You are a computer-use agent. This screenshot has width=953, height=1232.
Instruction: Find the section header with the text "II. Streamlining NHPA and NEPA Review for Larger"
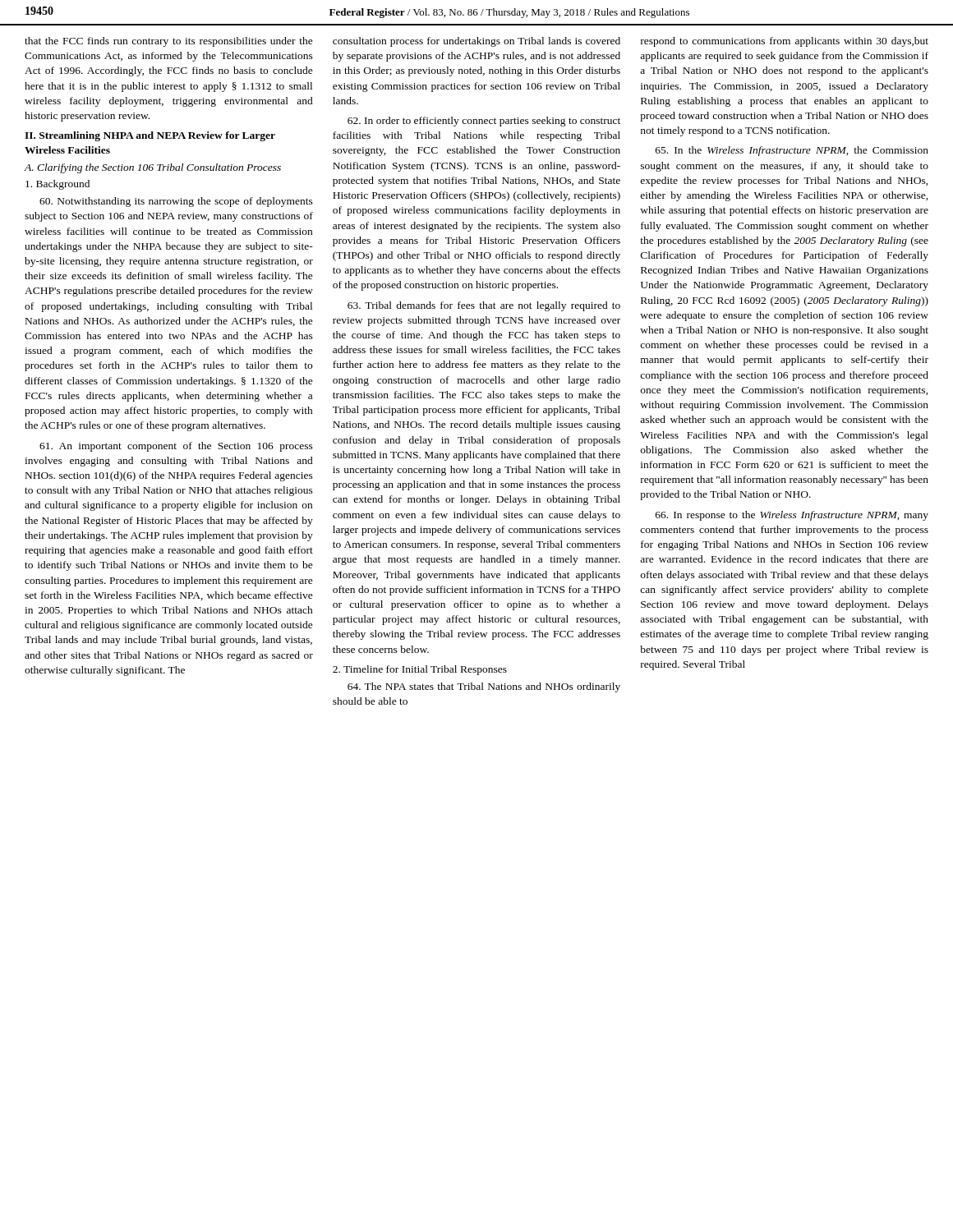coord(169,143)
